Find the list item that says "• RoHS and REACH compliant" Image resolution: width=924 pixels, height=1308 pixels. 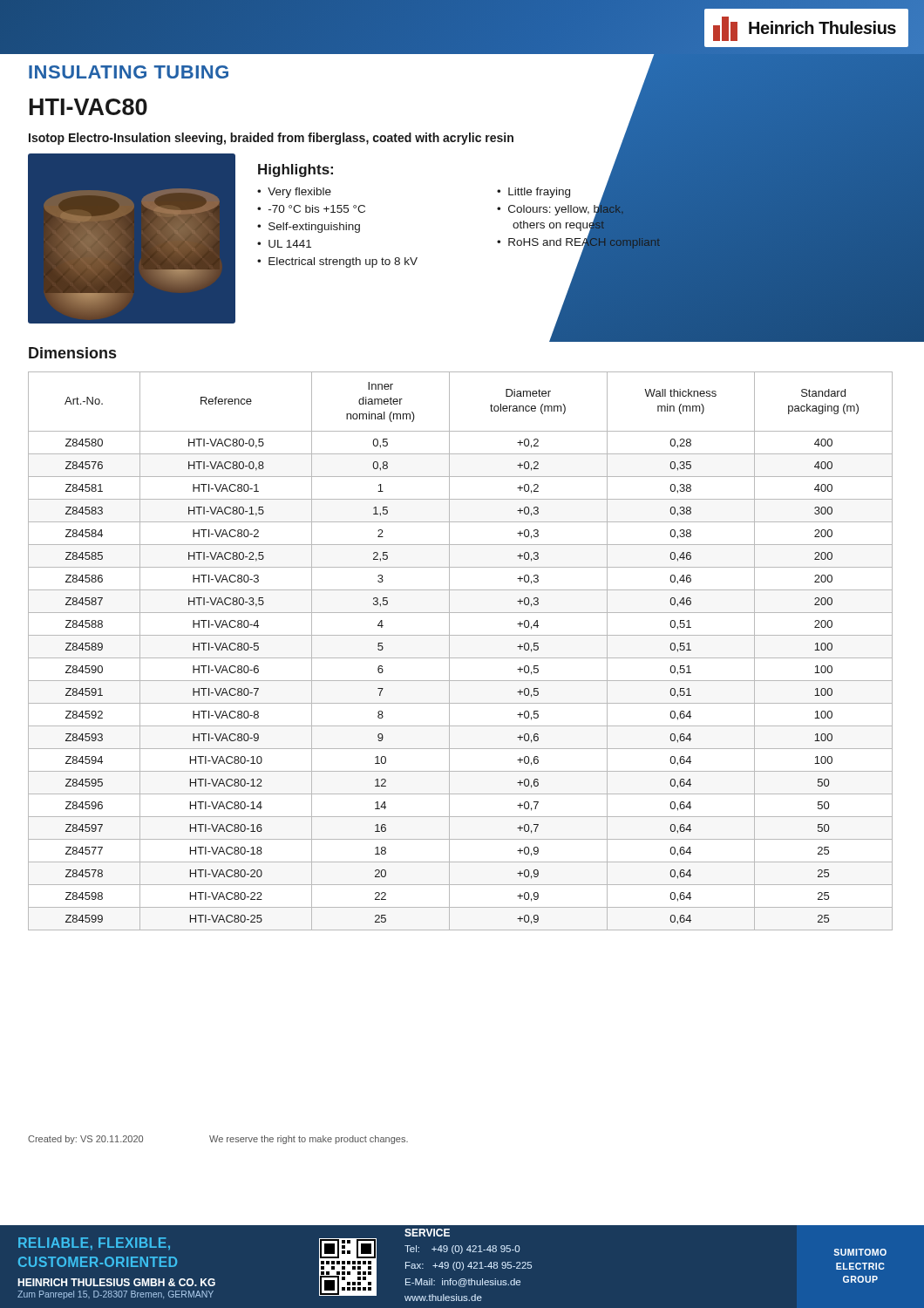point(578,242)
